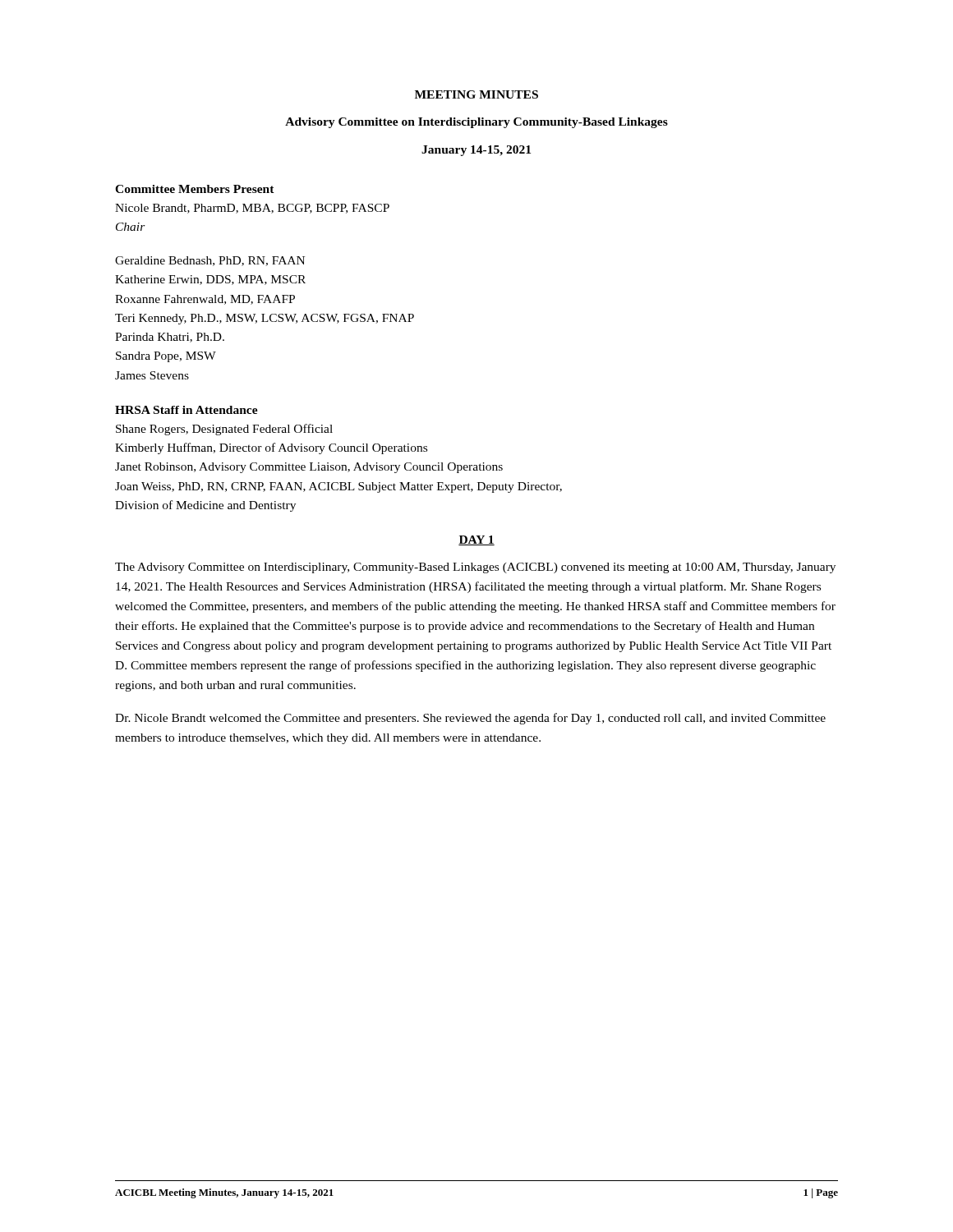The height and width of the screenshot is (1232, 953).
Task: Find the text block starting "Nicole Brandt, PharmD, MBA, BCGP, BCPP,"
Action: [252, 209]
